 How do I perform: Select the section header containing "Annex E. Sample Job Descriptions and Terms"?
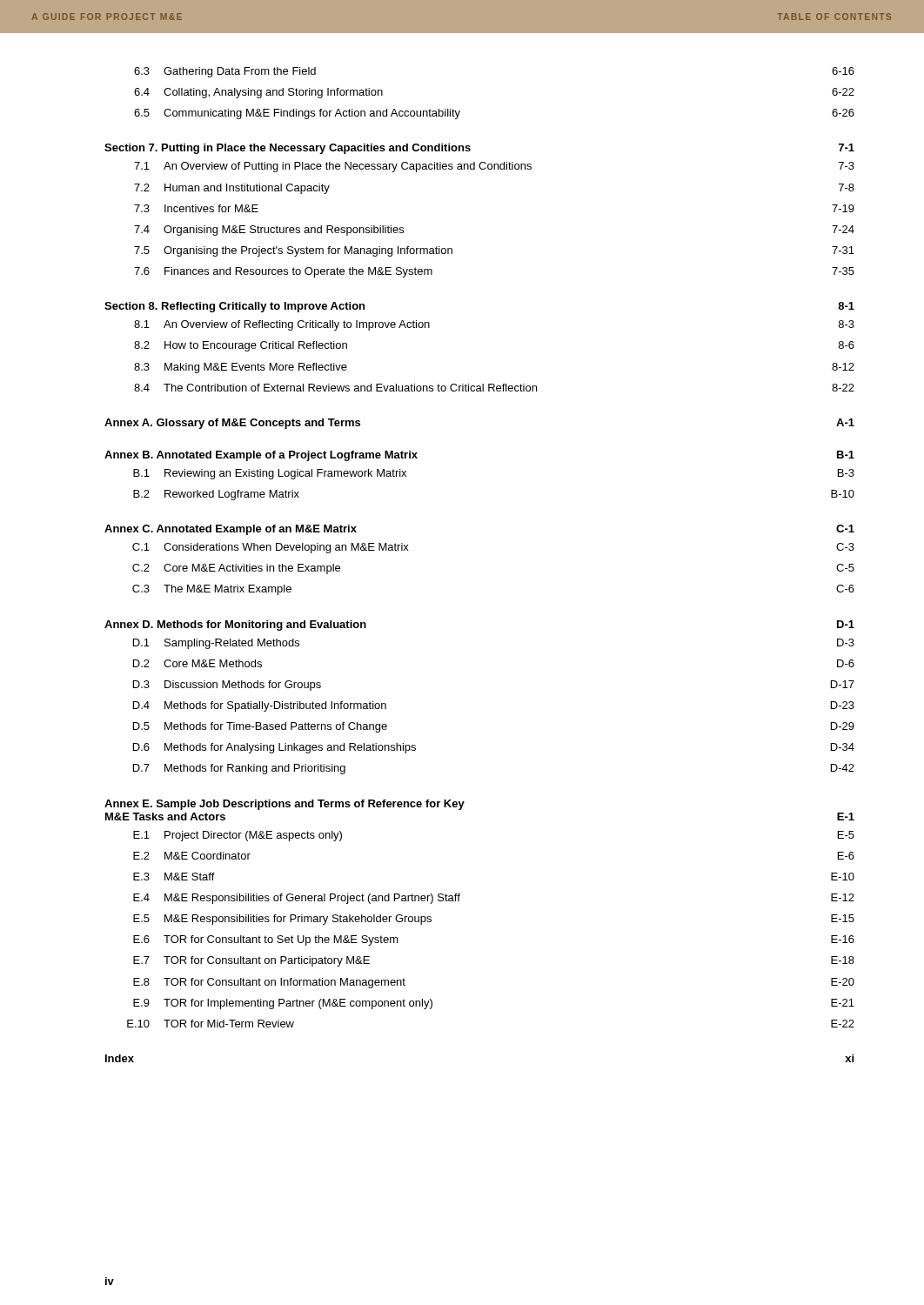285,805
